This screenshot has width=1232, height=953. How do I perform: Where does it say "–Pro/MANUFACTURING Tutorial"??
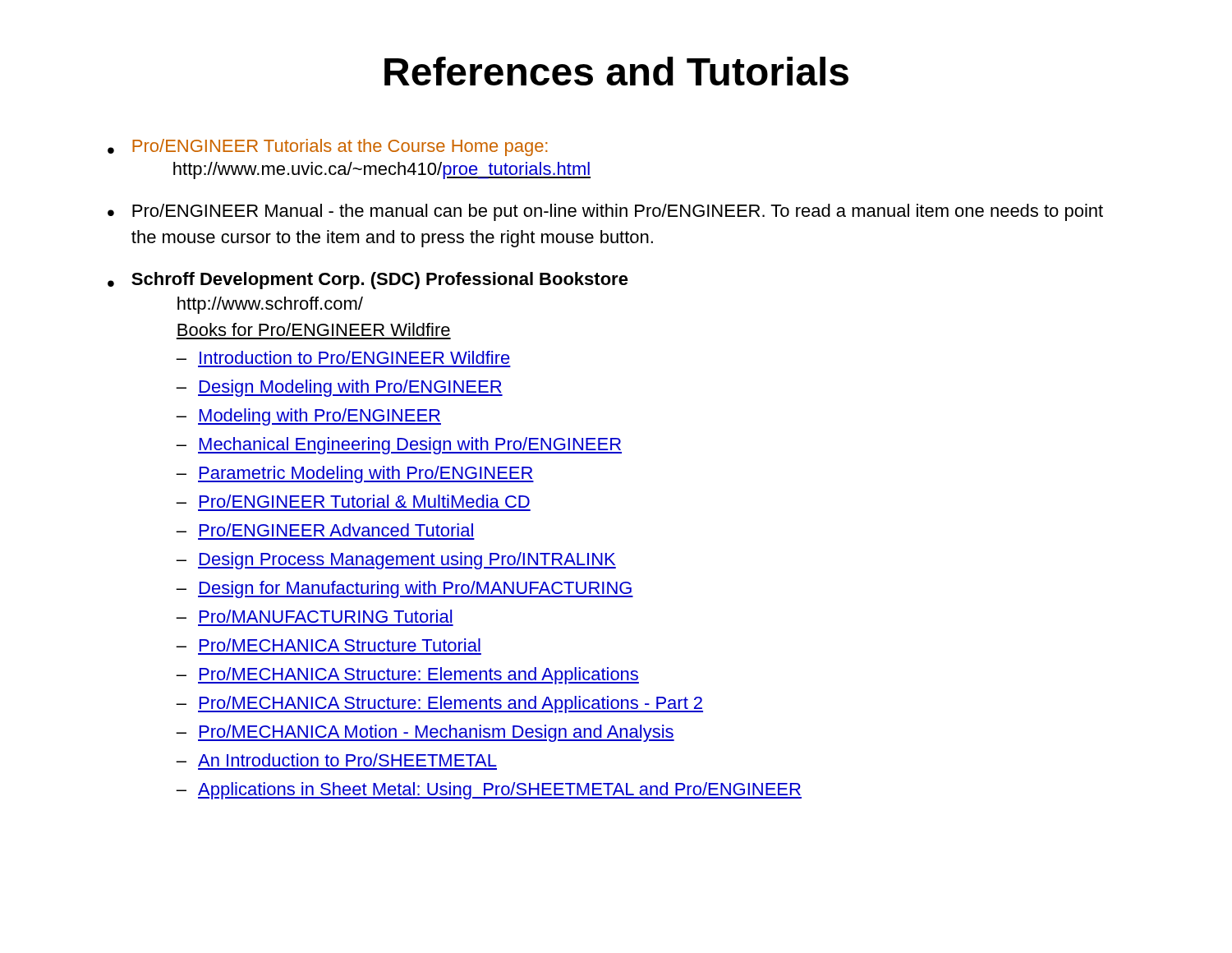coord(315,617)
